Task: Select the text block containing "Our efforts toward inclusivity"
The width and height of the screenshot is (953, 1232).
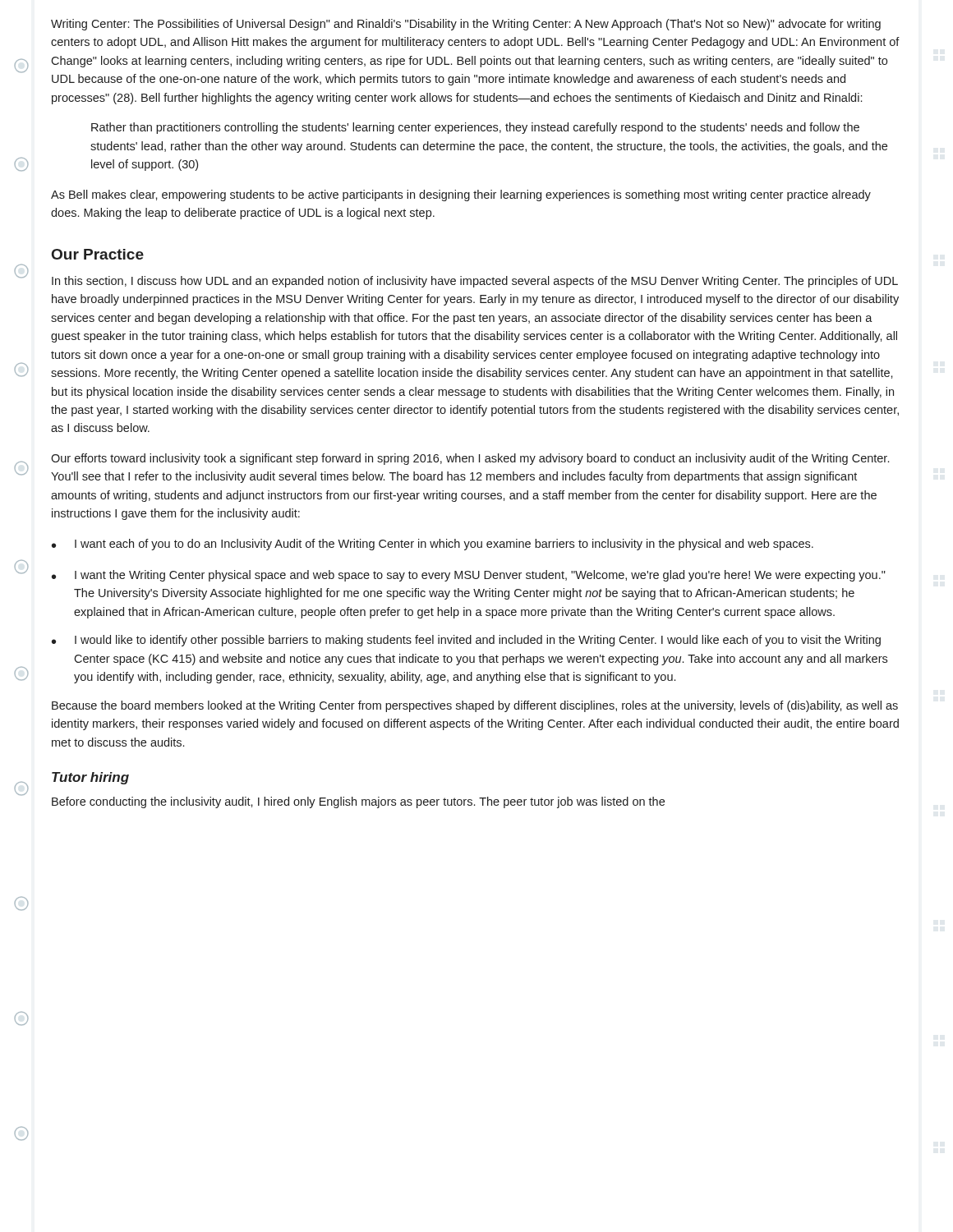Action: 470,486
